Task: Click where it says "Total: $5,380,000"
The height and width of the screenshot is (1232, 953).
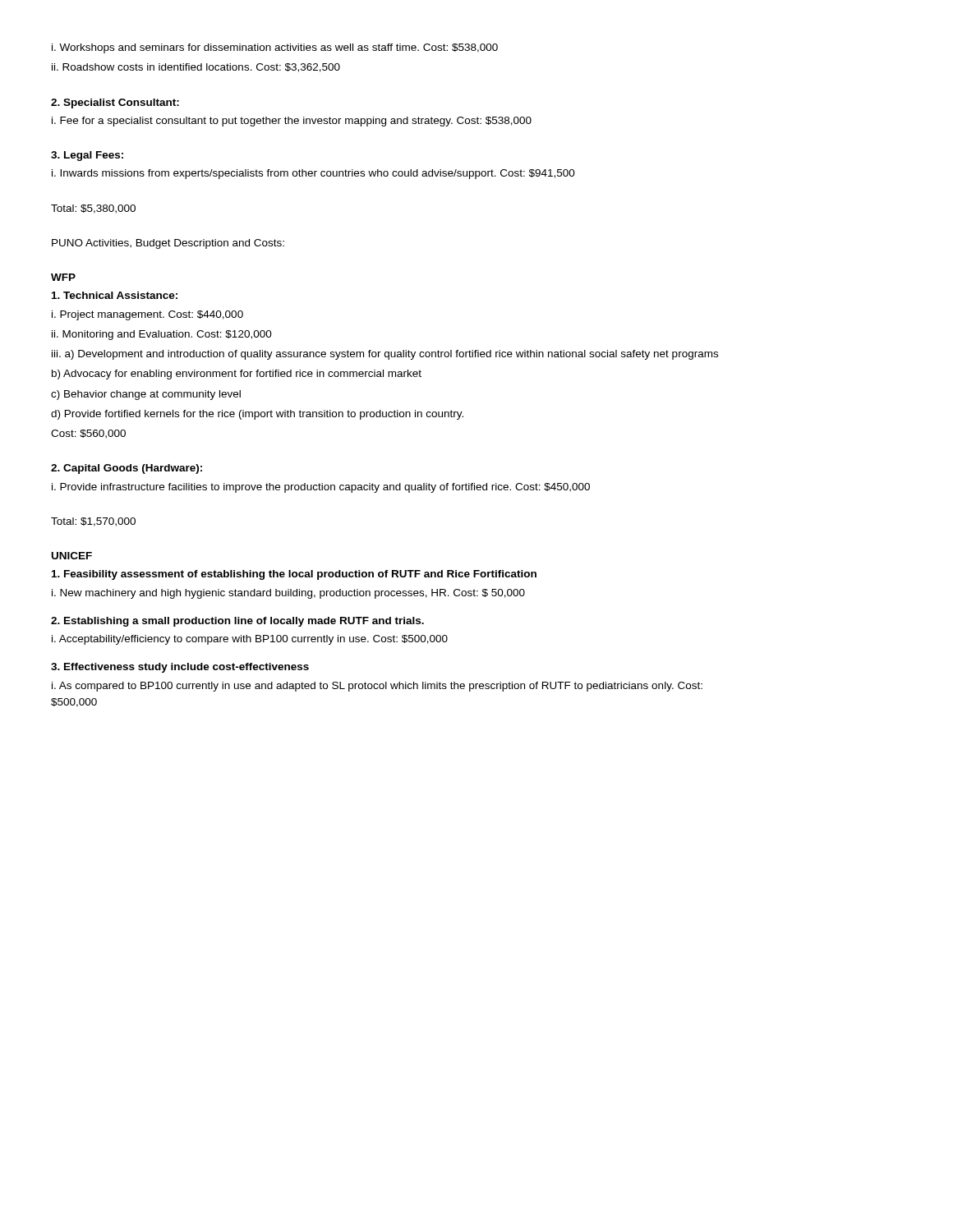Action: [93, 208]
